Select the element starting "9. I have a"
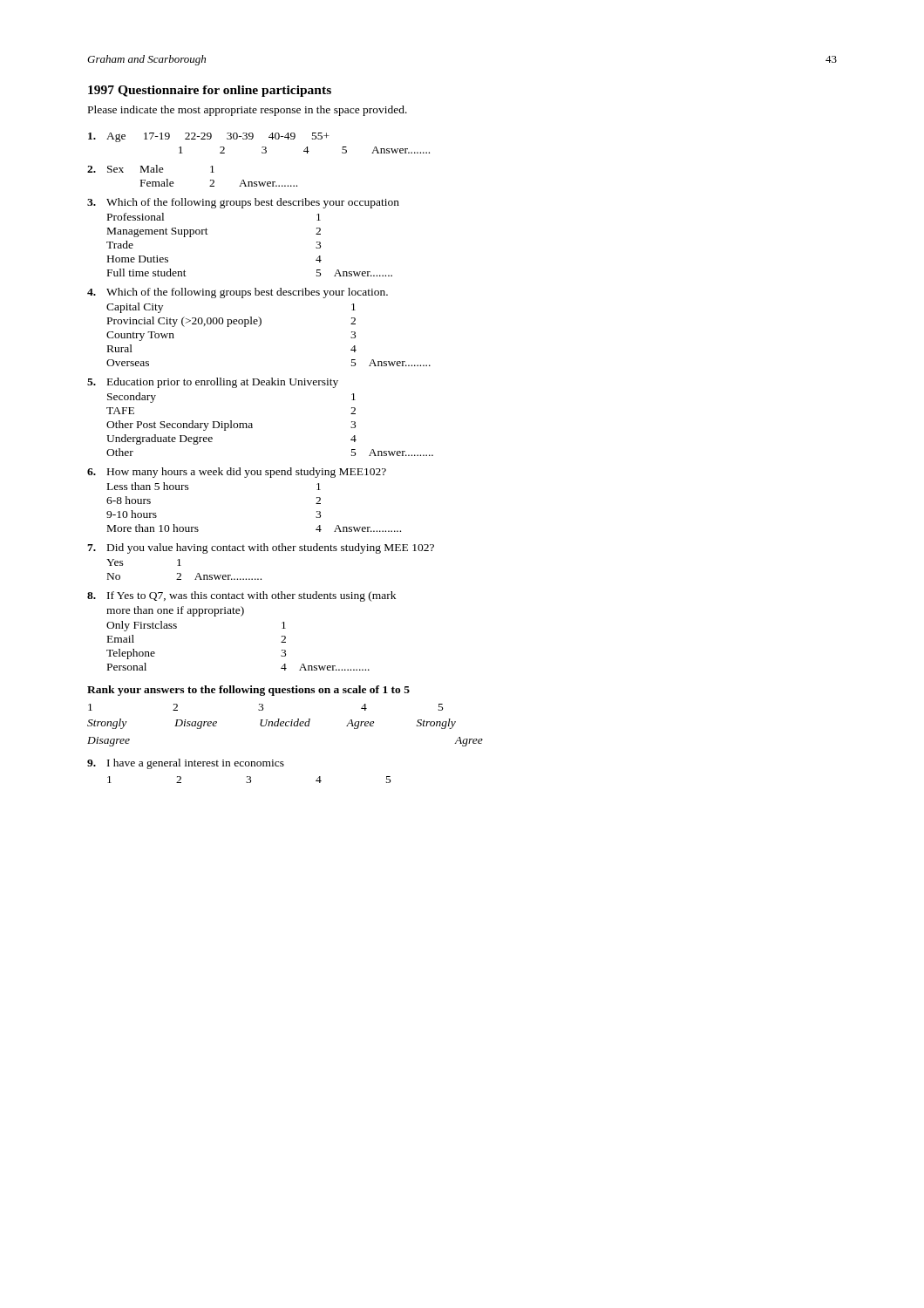 (x=186, y=764)
